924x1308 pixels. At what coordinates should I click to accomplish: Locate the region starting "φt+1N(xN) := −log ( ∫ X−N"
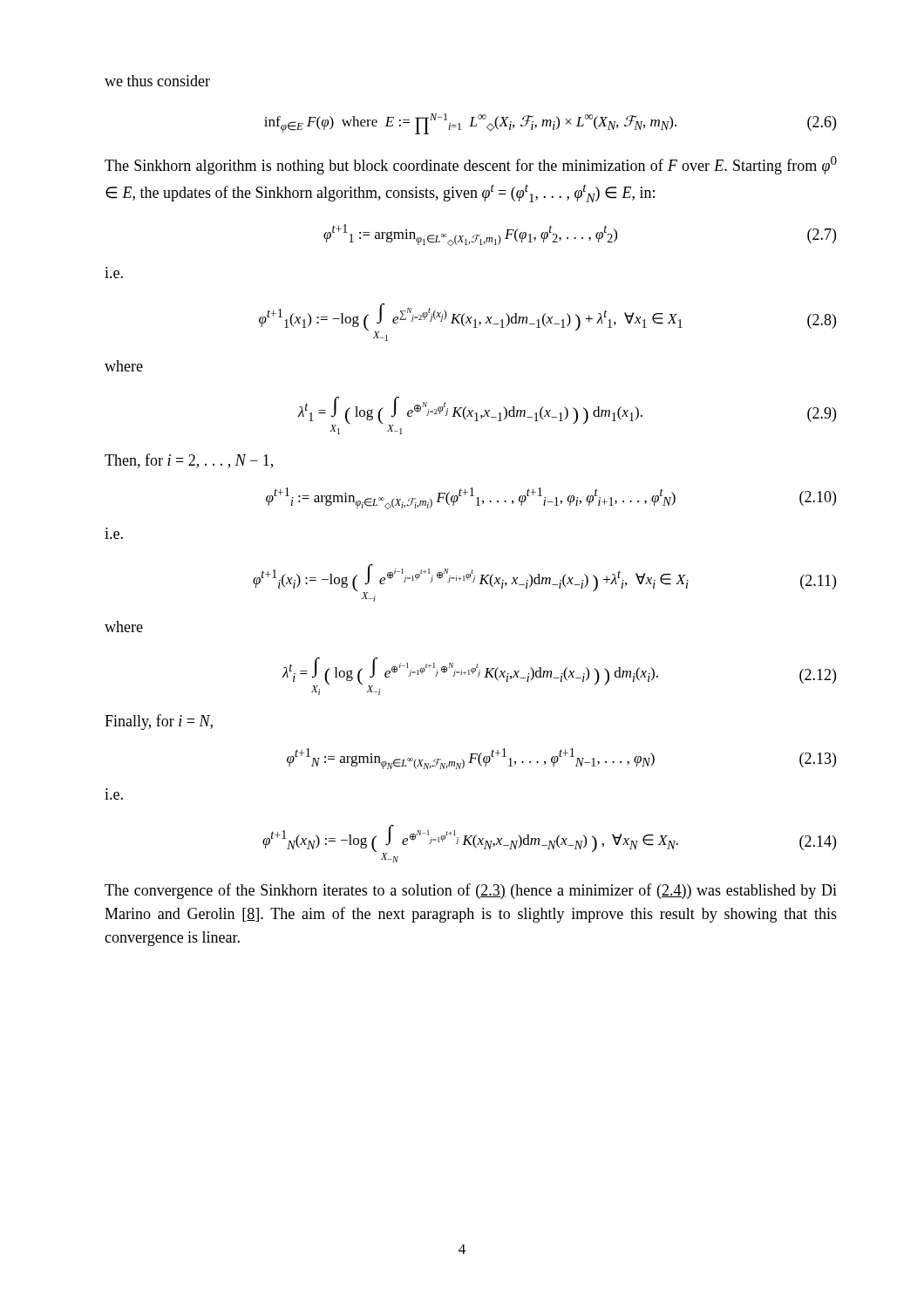pyautogui.click(x=550, y=842)
